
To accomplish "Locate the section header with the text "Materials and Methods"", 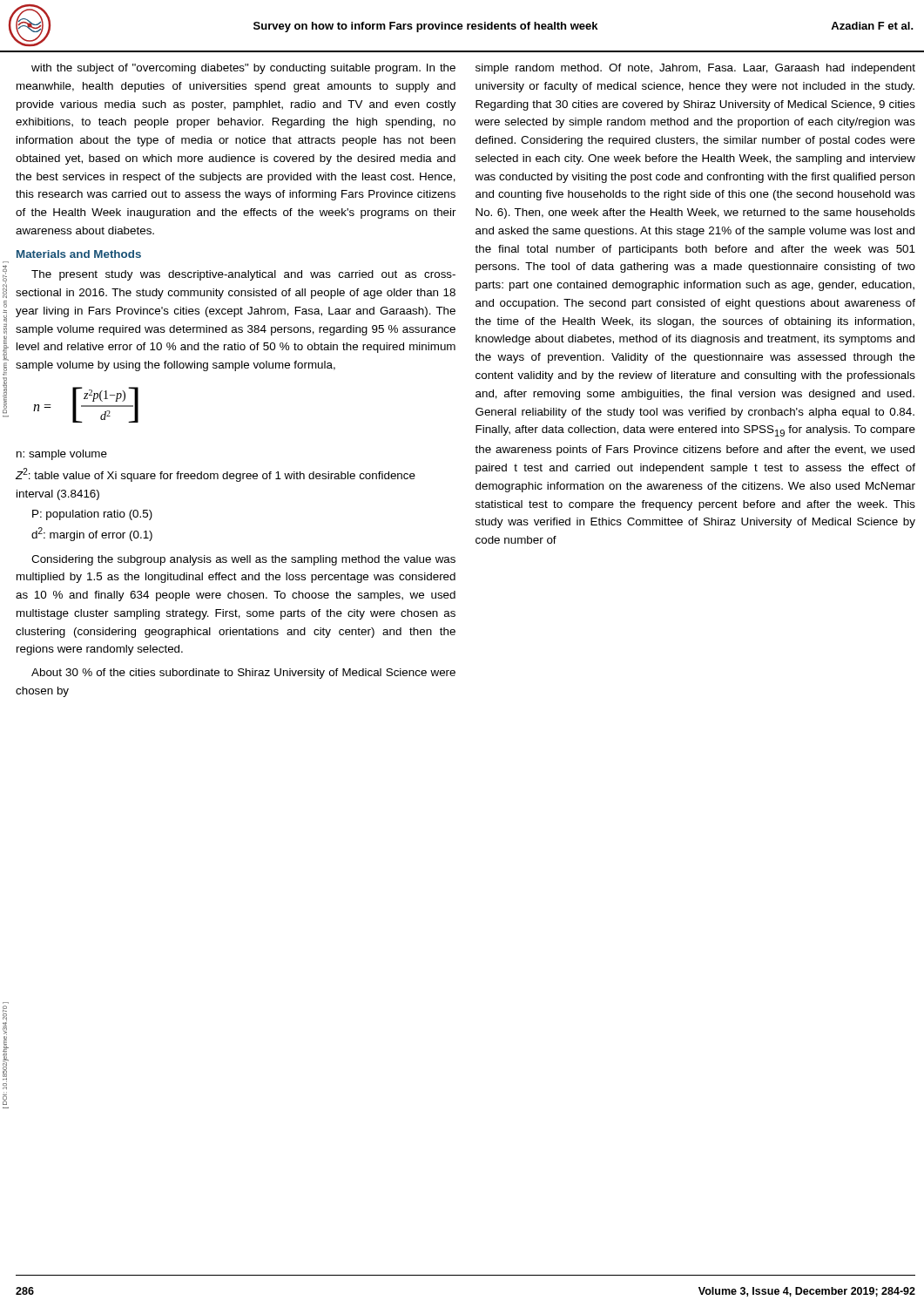I will coord(79,254).
